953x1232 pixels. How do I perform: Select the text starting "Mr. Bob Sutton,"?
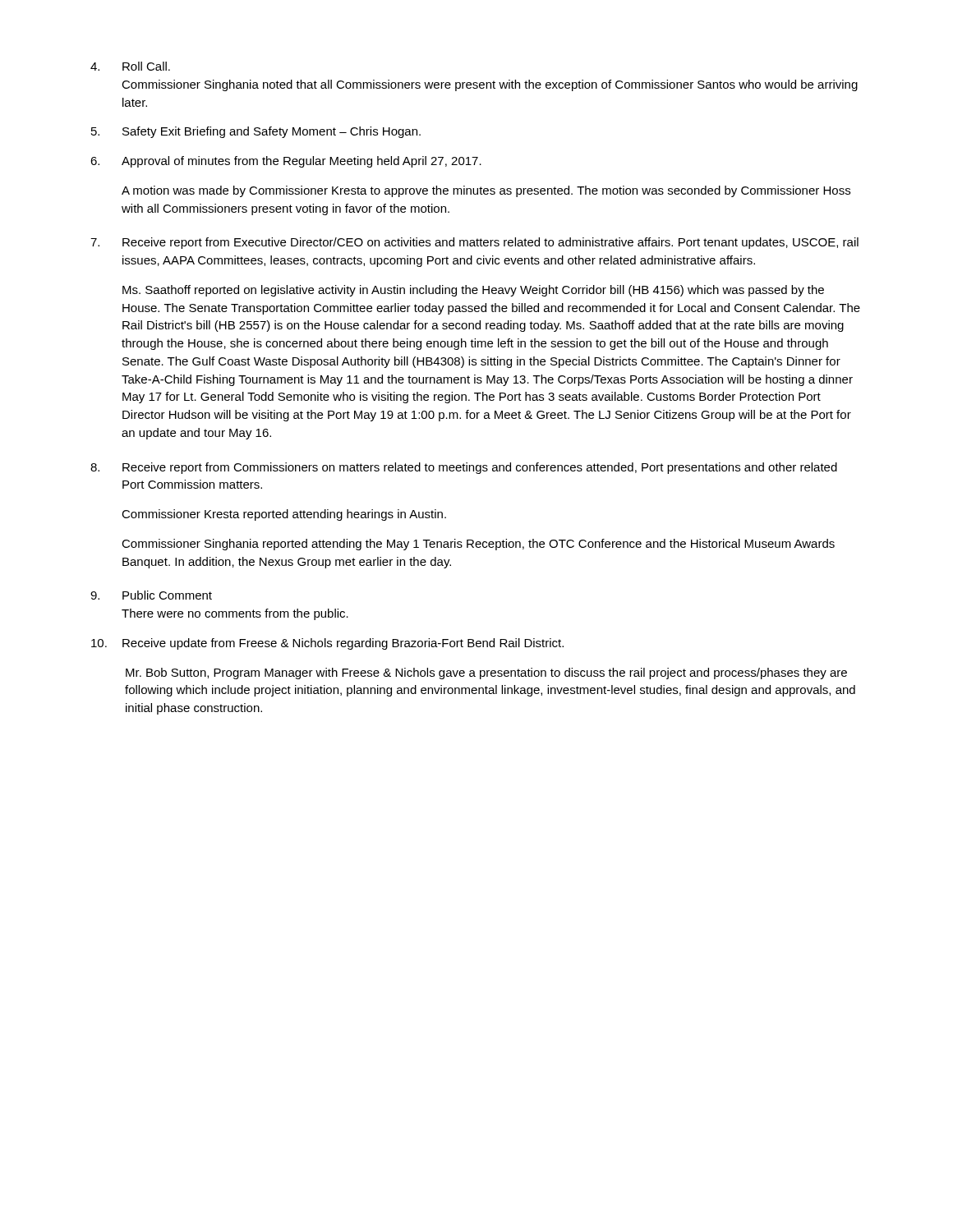point(490,690)
